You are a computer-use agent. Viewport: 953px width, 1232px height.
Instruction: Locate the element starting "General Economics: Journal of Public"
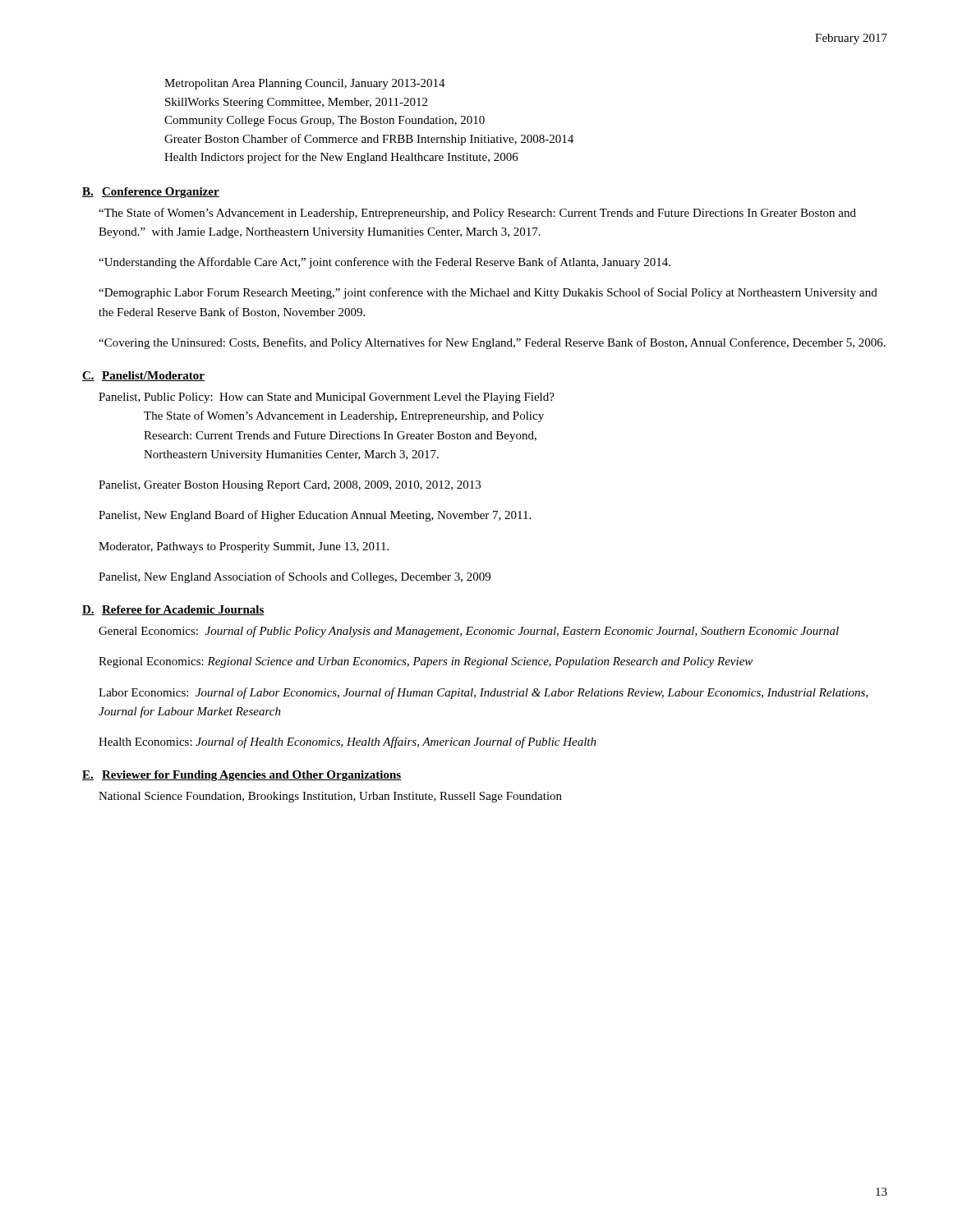click(x=469, y=631)
